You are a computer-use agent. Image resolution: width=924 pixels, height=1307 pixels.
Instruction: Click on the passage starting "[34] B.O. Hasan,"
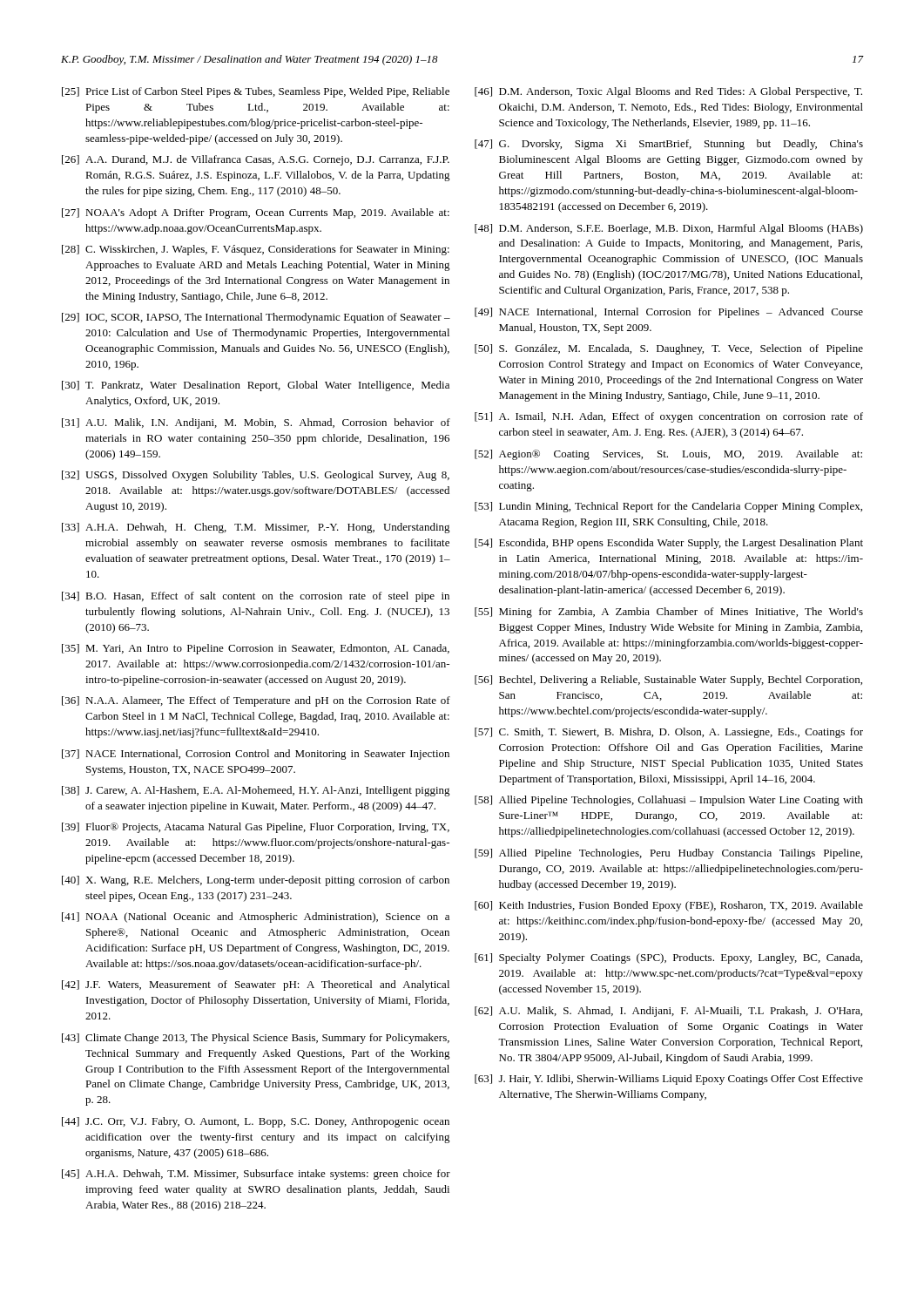(255, 611)
